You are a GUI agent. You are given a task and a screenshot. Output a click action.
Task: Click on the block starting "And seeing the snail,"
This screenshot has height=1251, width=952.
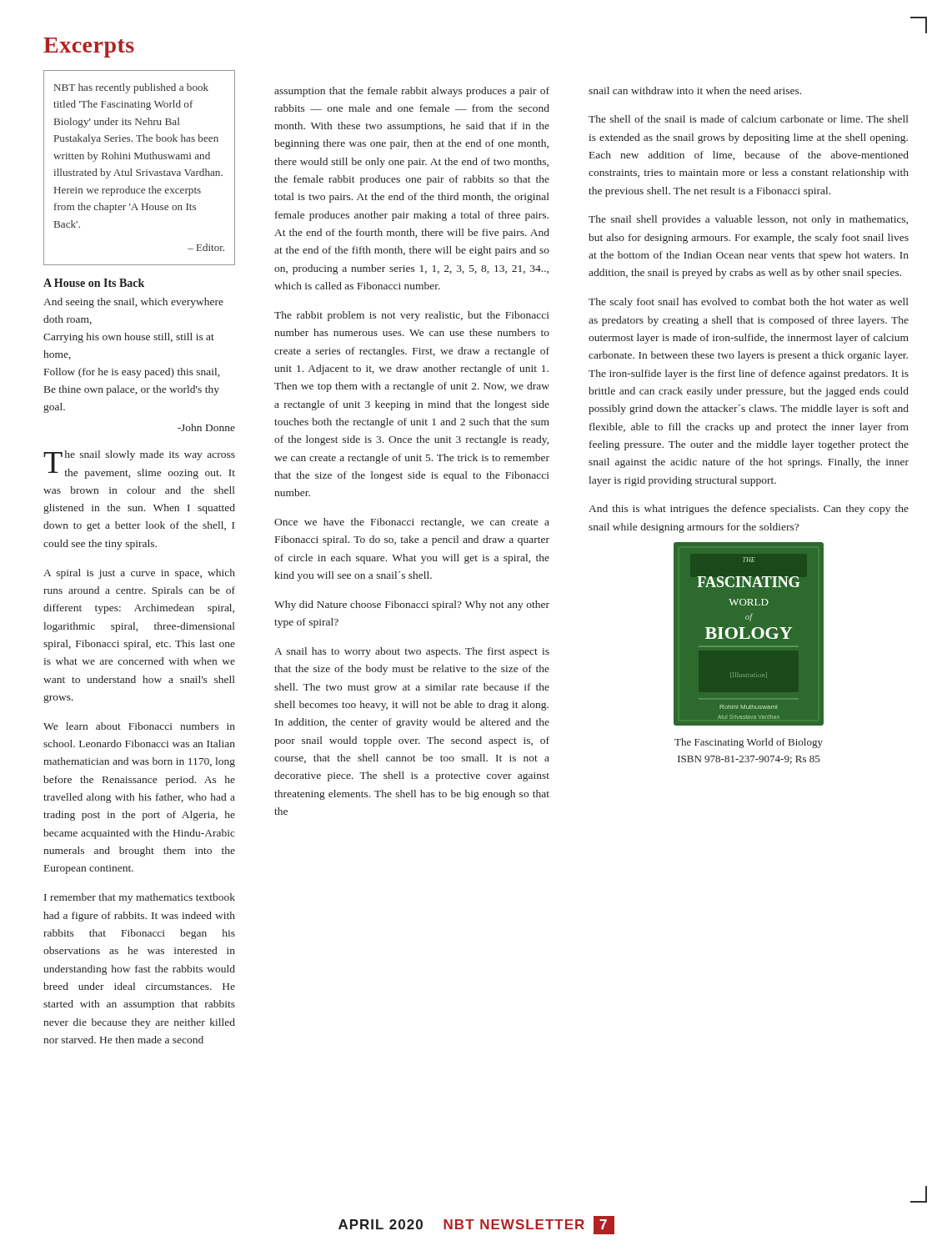[139, 311]
